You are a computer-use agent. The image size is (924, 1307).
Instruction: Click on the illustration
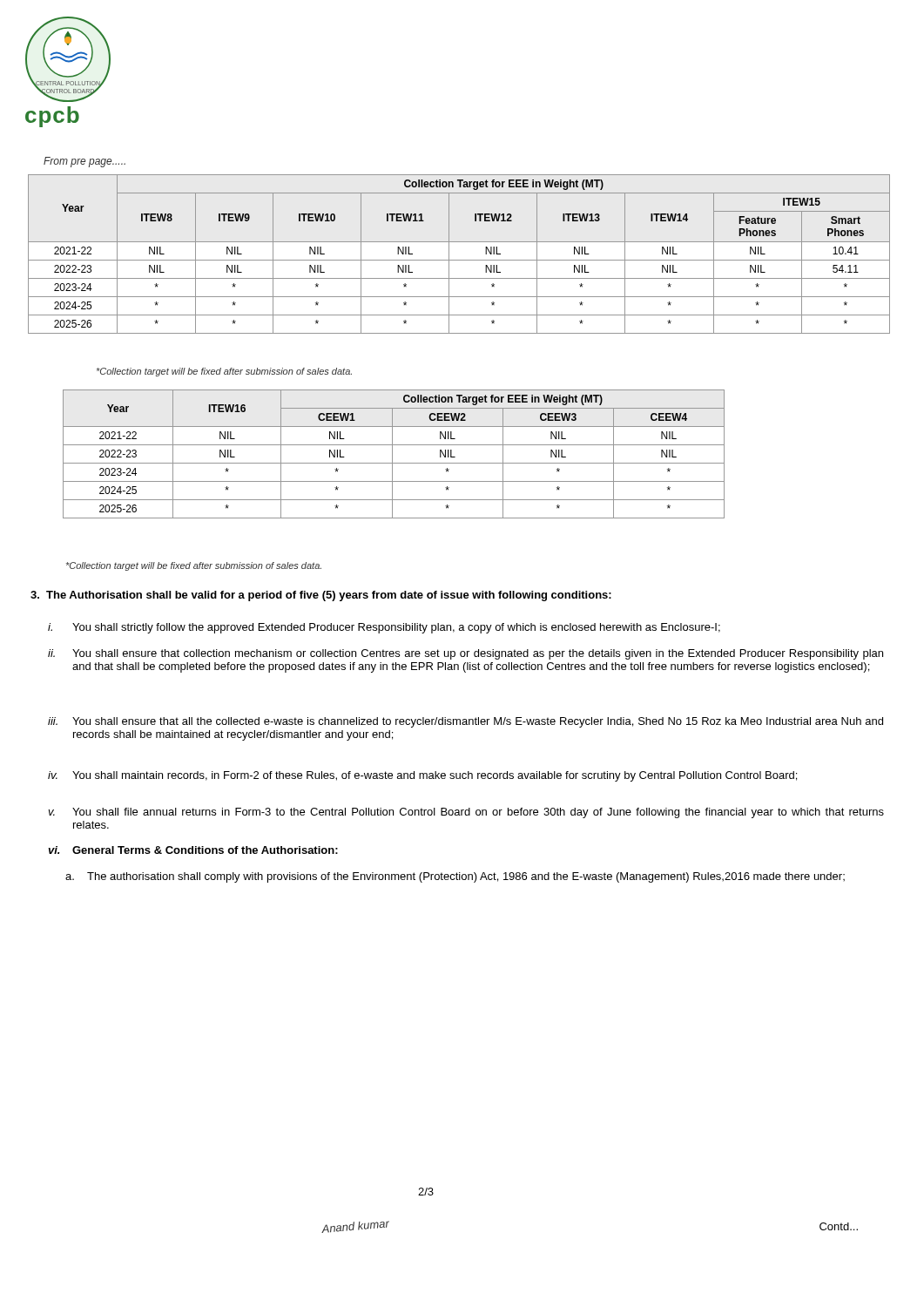pyautogui.click(x=401, y=1222)
